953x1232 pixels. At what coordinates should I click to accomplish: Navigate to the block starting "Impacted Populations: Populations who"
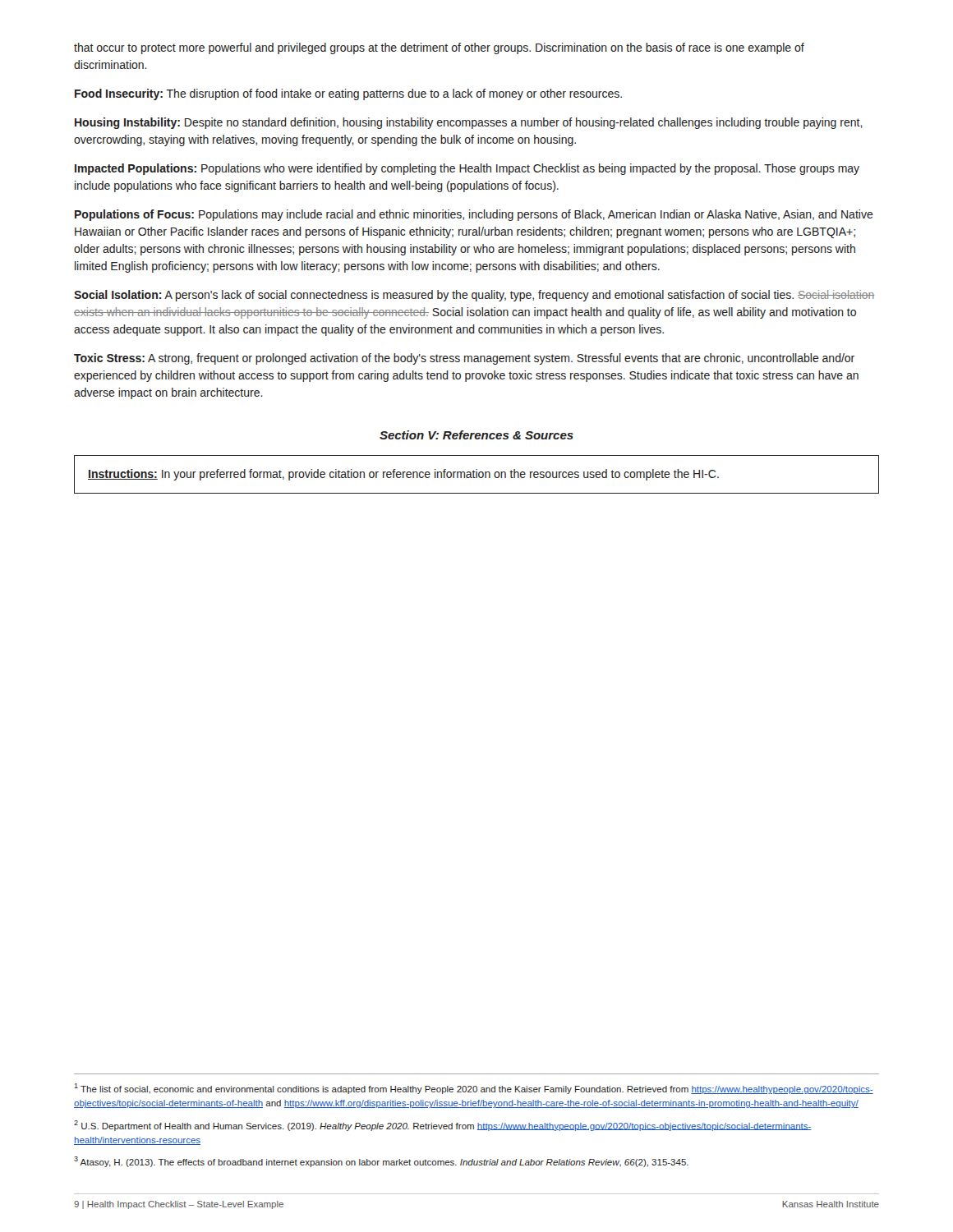point(467,177)
